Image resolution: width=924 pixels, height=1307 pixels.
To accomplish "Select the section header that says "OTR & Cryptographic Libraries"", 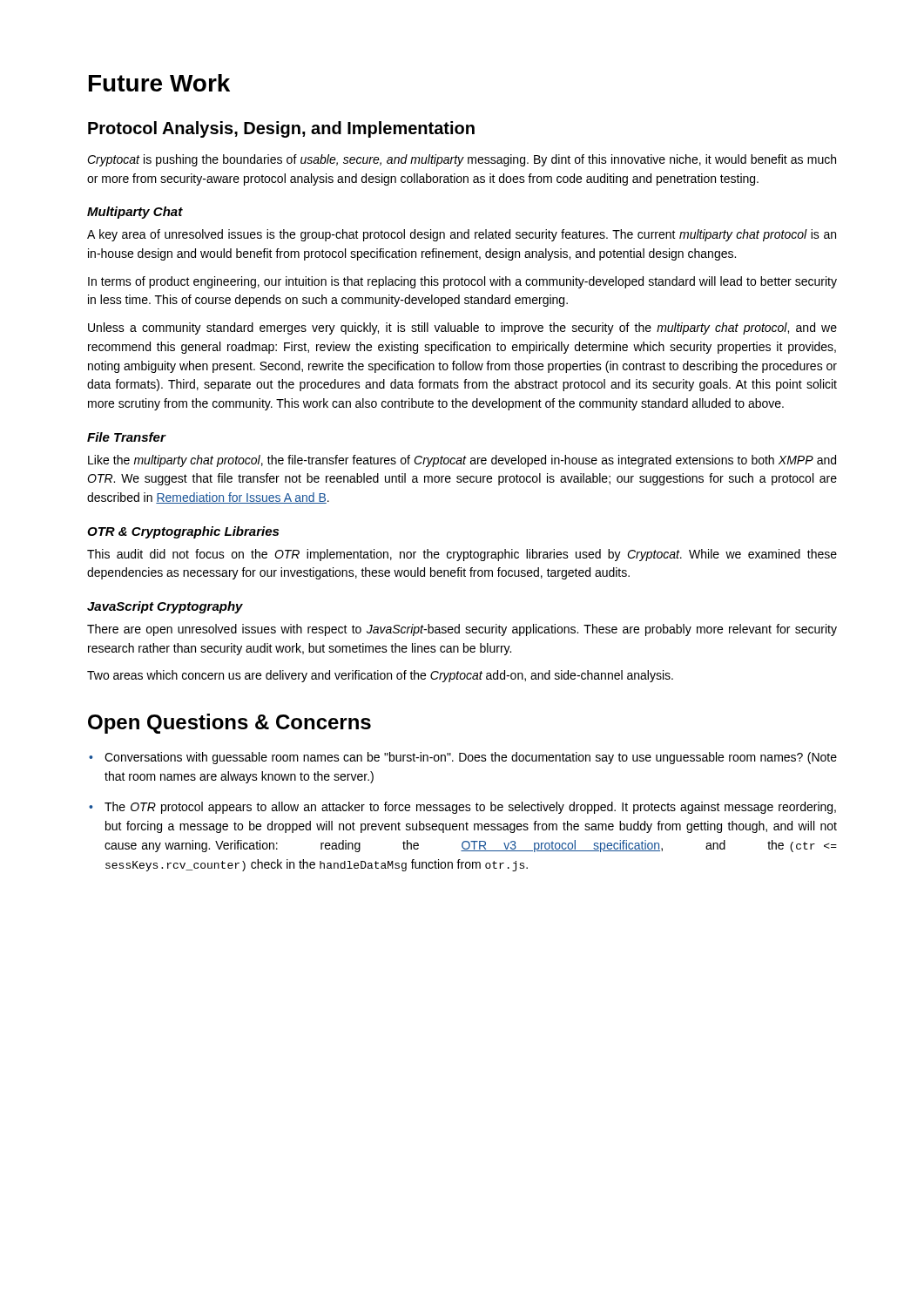I will (x=183, y=532).
